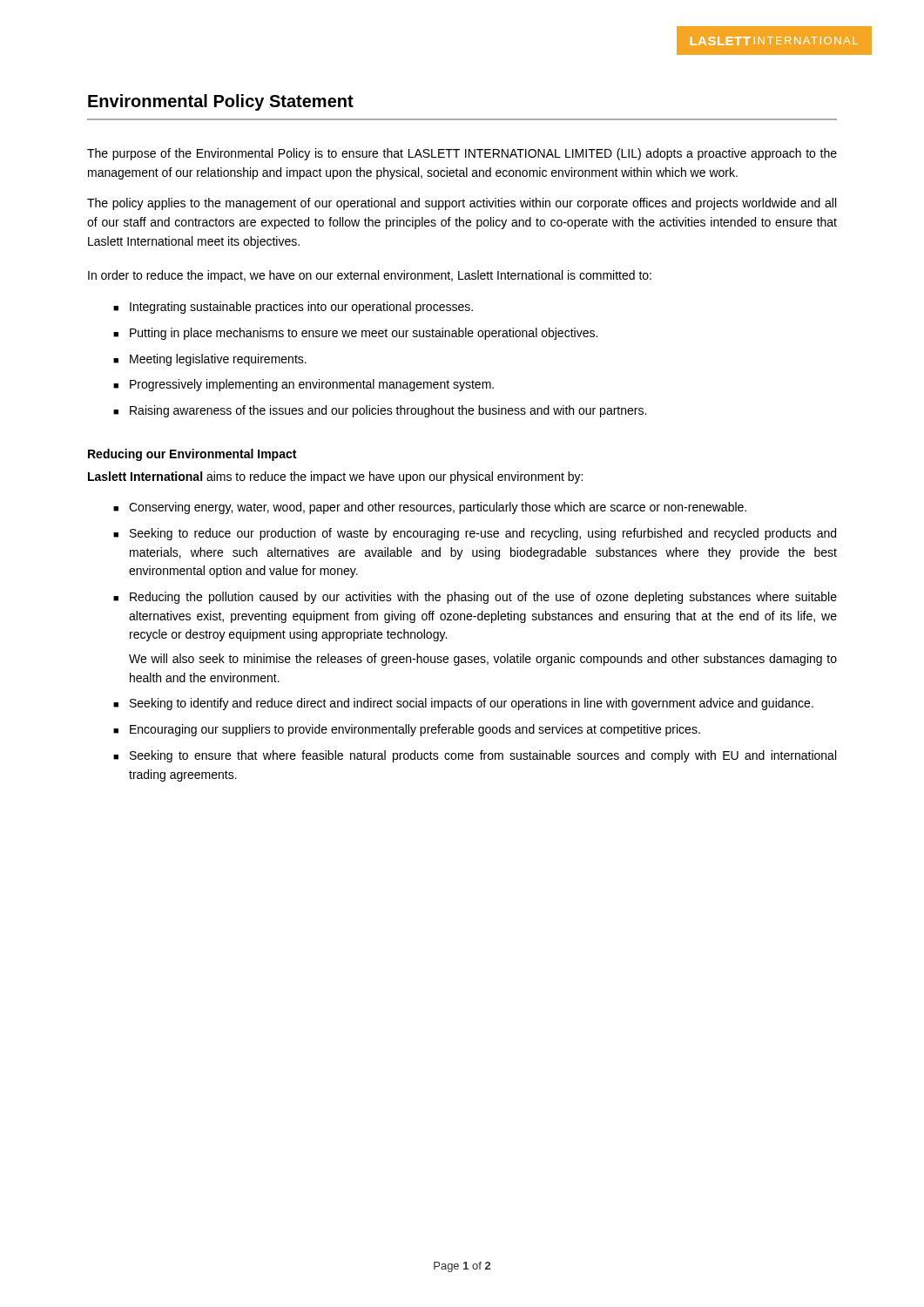
Task: Locate the list item containing "■ Seeking to ensure that where feasible natural"
Action: pyautogui.click(x=475, y=765)
